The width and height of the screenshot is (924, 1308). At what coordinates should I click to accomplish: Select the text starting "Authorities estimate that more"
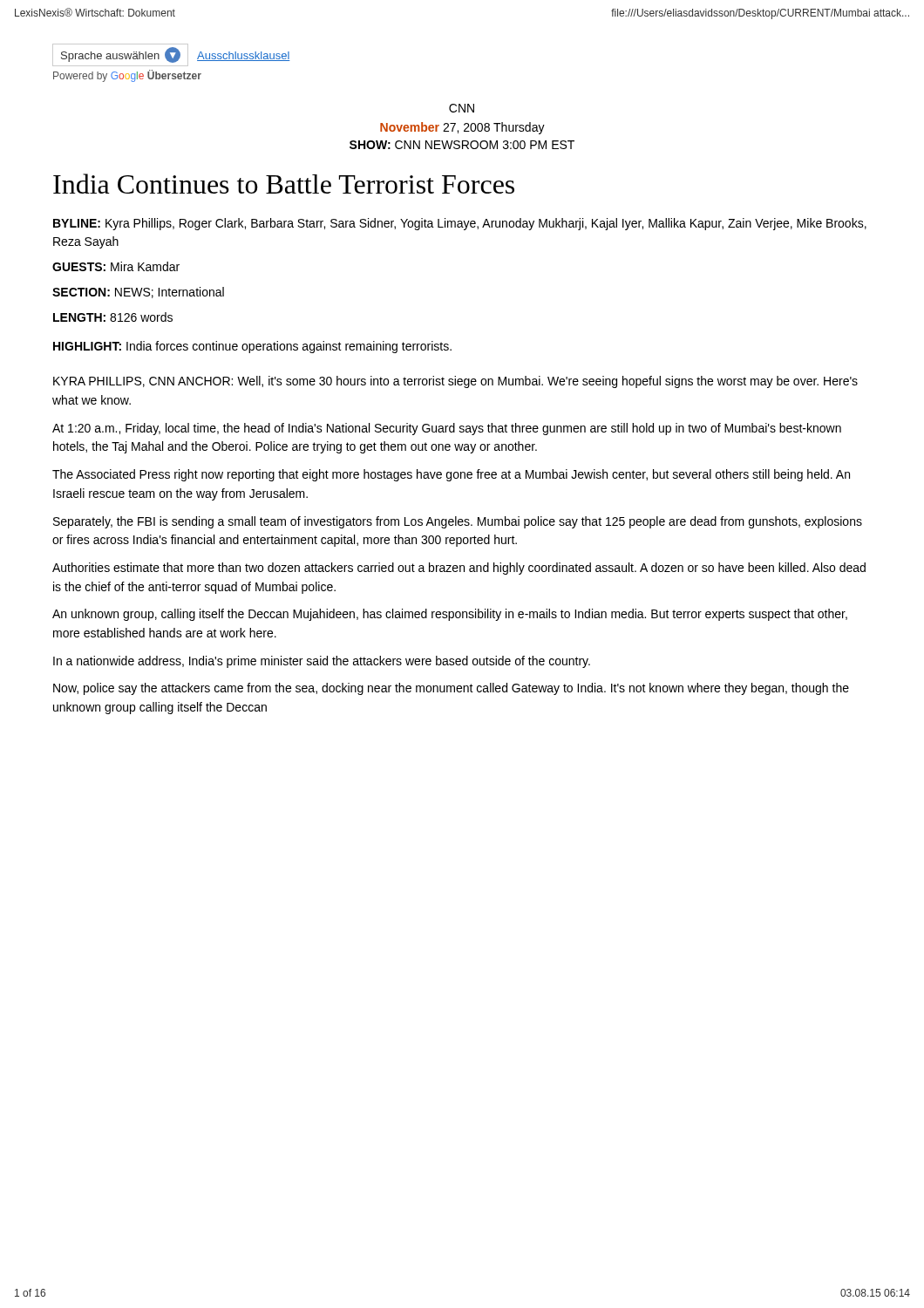tap(459, 577)
